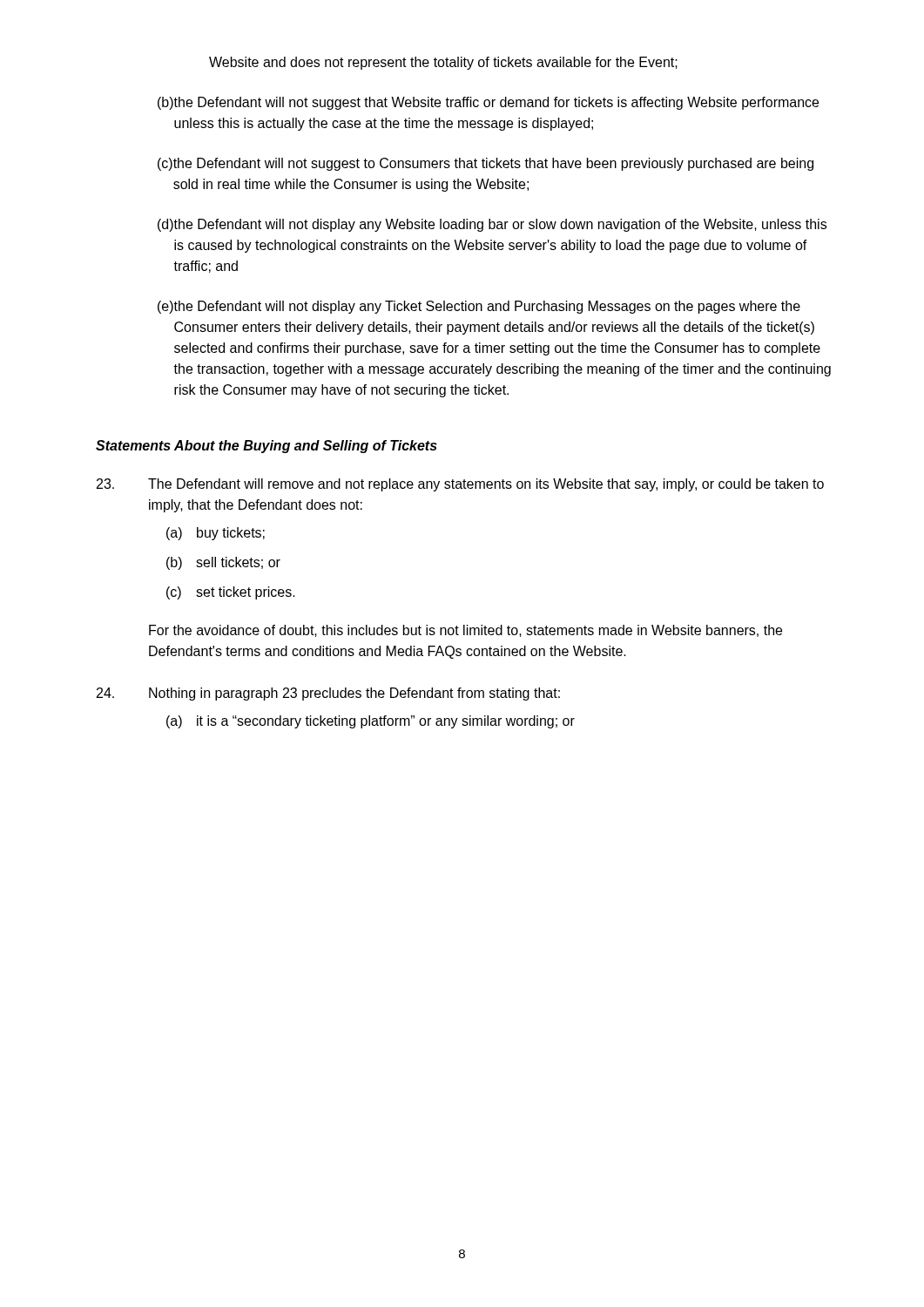Find the block on this page that starts "The Defendant will remove and"
924x1307 pixels.
pos(460,485)
